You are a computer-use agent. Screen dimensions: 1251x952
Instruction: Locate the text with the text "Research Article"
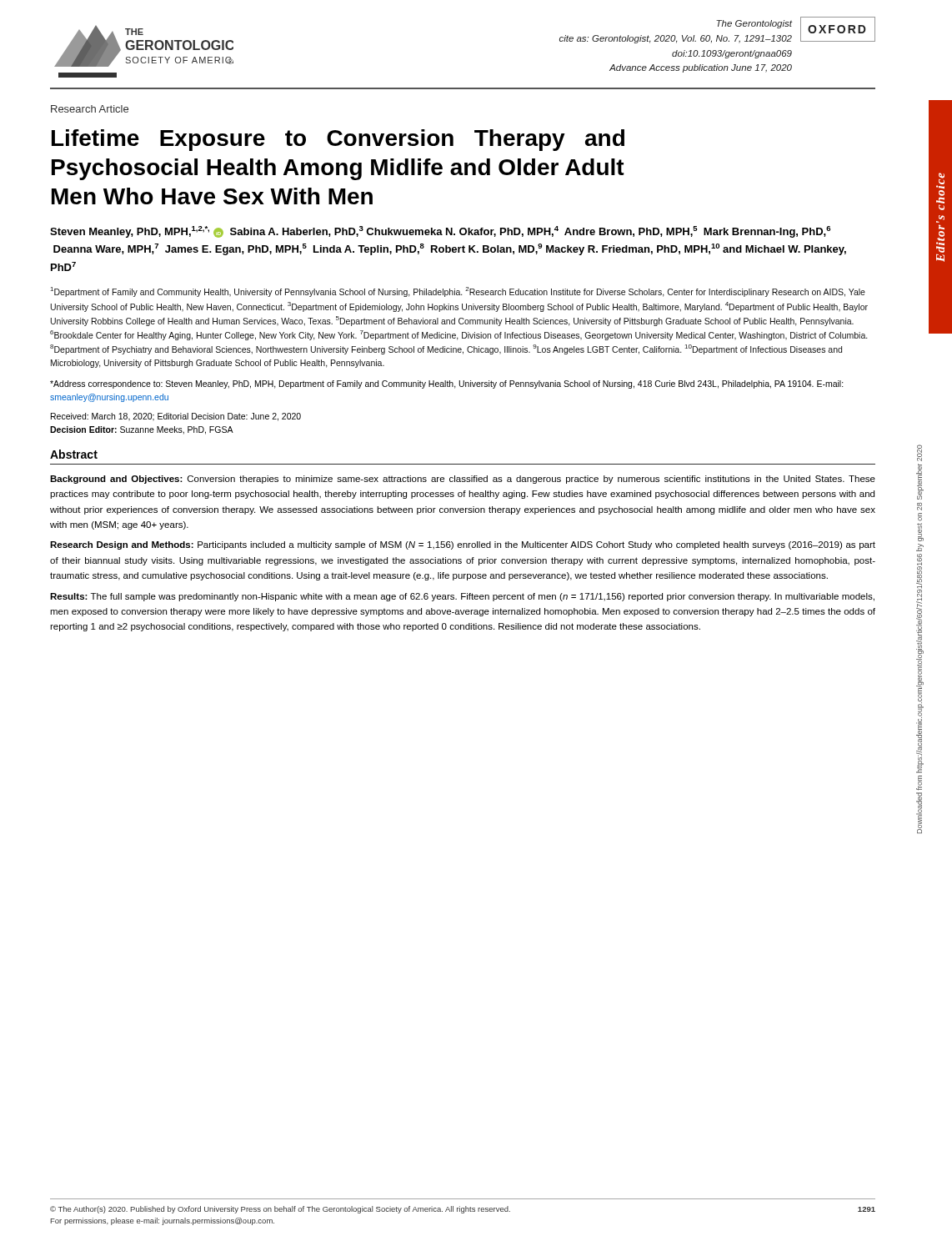(x=89, y=109)
